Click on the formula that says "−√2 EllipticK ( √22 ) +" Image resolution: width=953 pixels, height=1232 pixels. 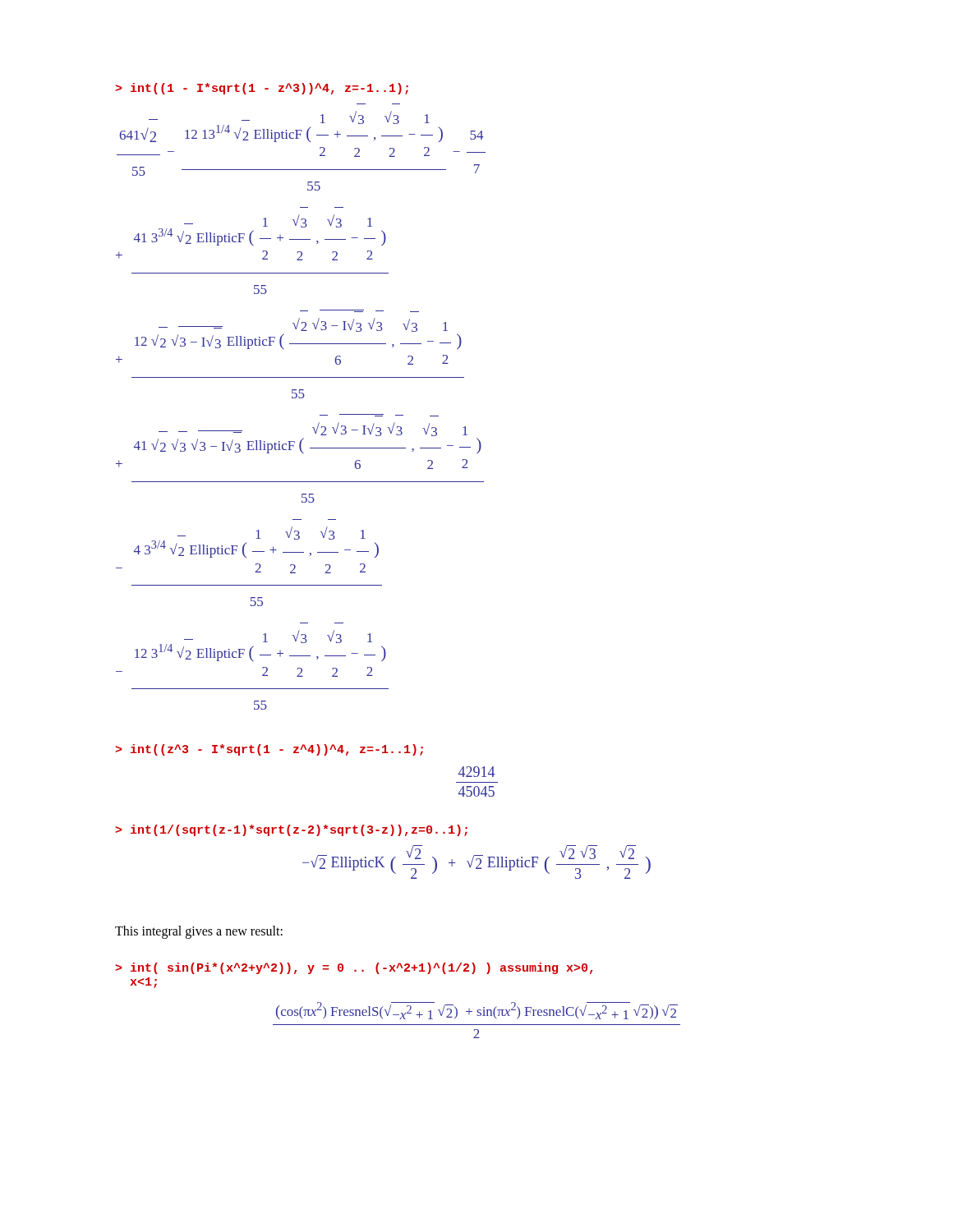(x=476, y=864)
